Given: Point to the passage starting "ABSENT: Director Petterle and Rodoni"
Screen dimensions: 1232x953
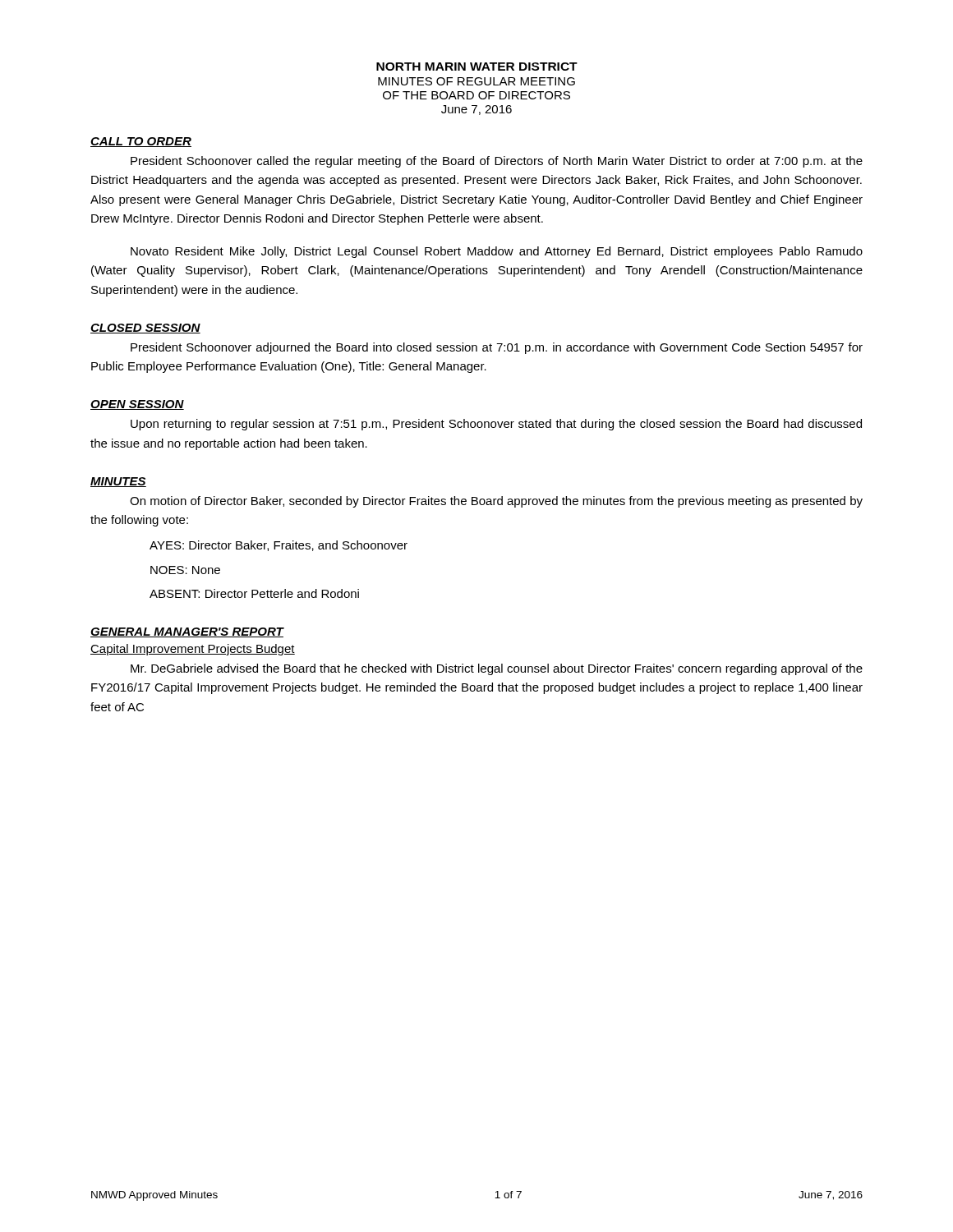Looking at the screenshot, I should (255, 593).
